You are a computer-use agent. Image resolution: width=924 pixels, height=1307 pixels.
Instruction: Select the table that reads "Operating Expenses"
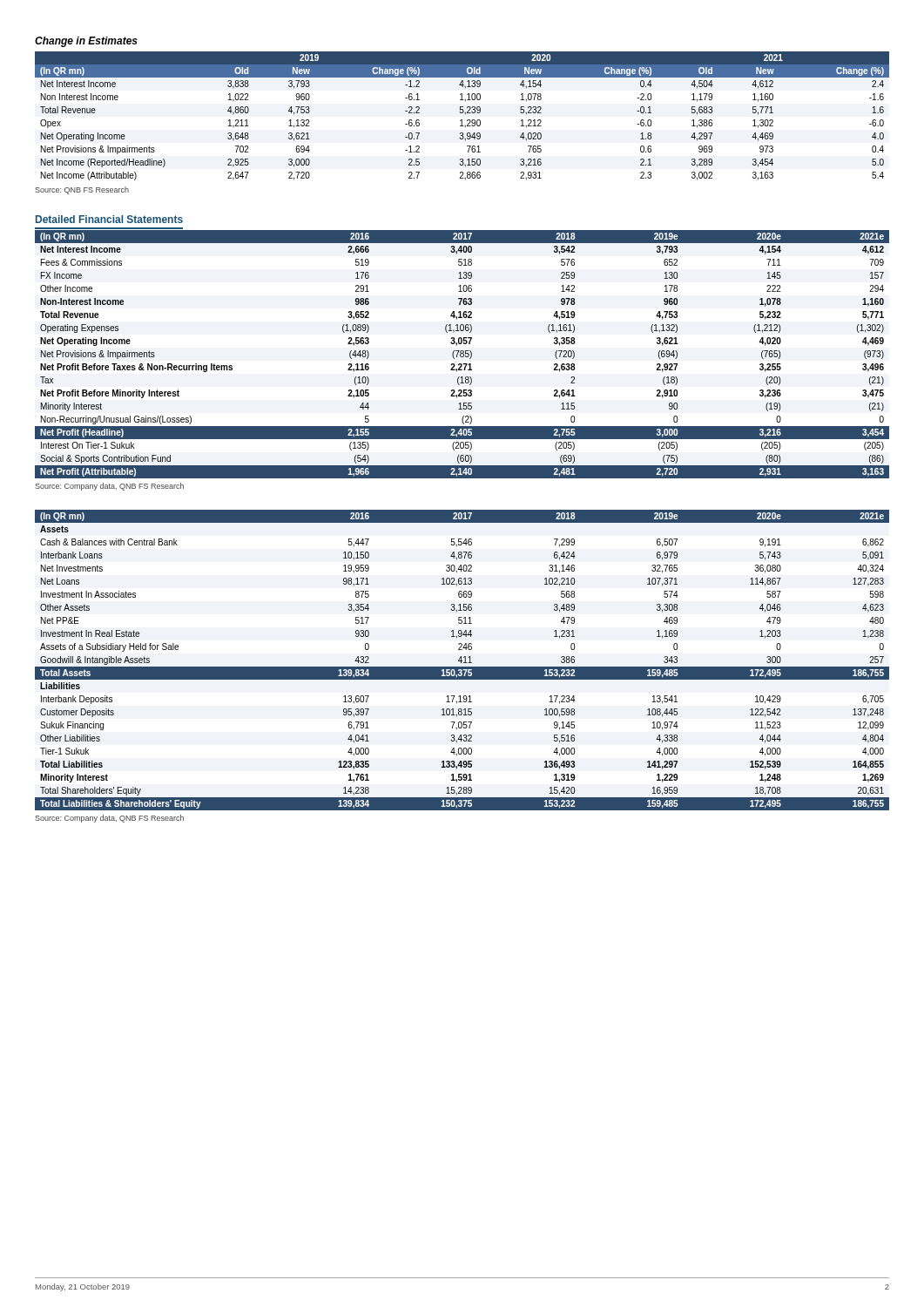(462, 354)
